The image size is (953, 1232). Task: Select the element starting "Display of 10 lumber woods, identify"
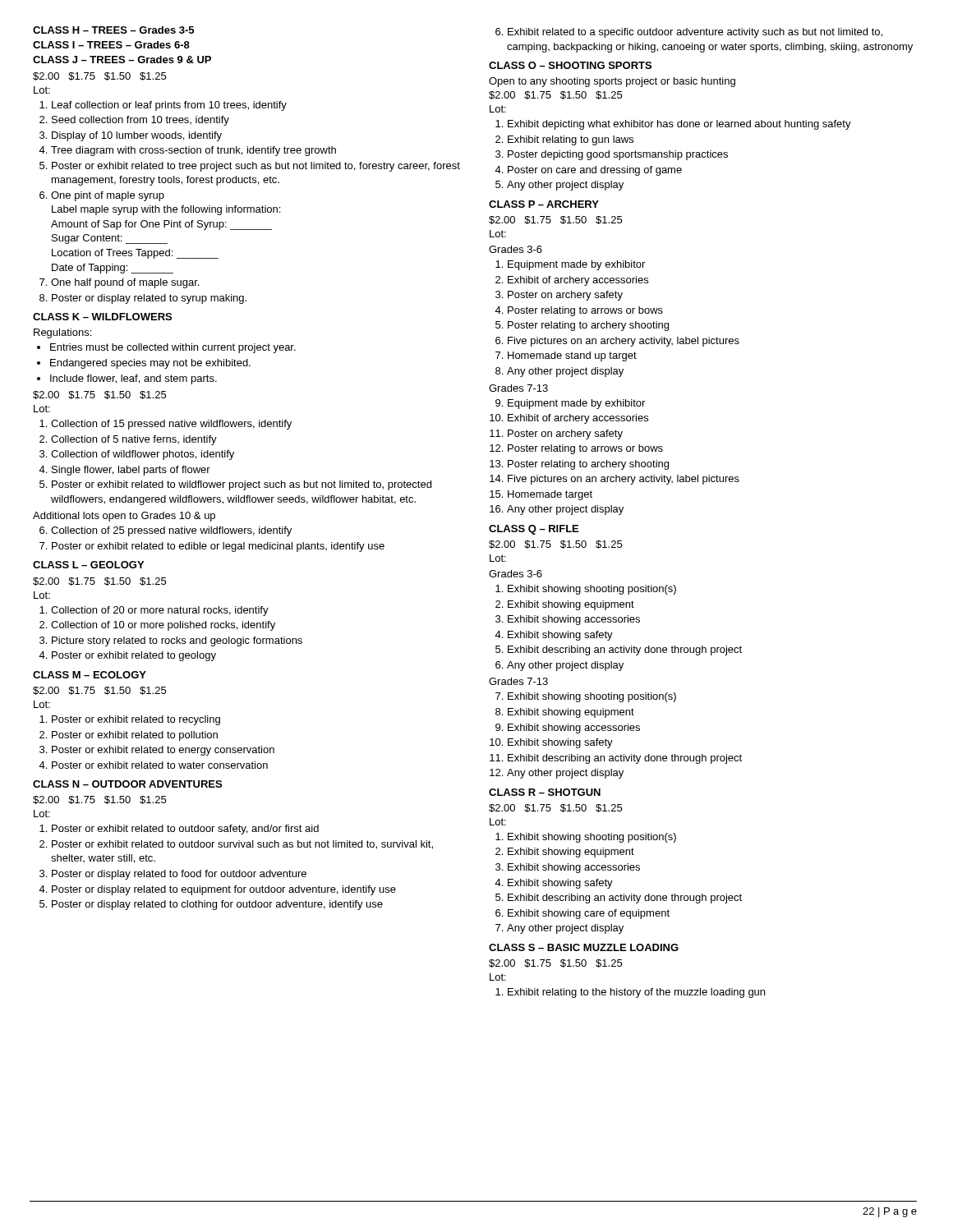tap(136, 135)
